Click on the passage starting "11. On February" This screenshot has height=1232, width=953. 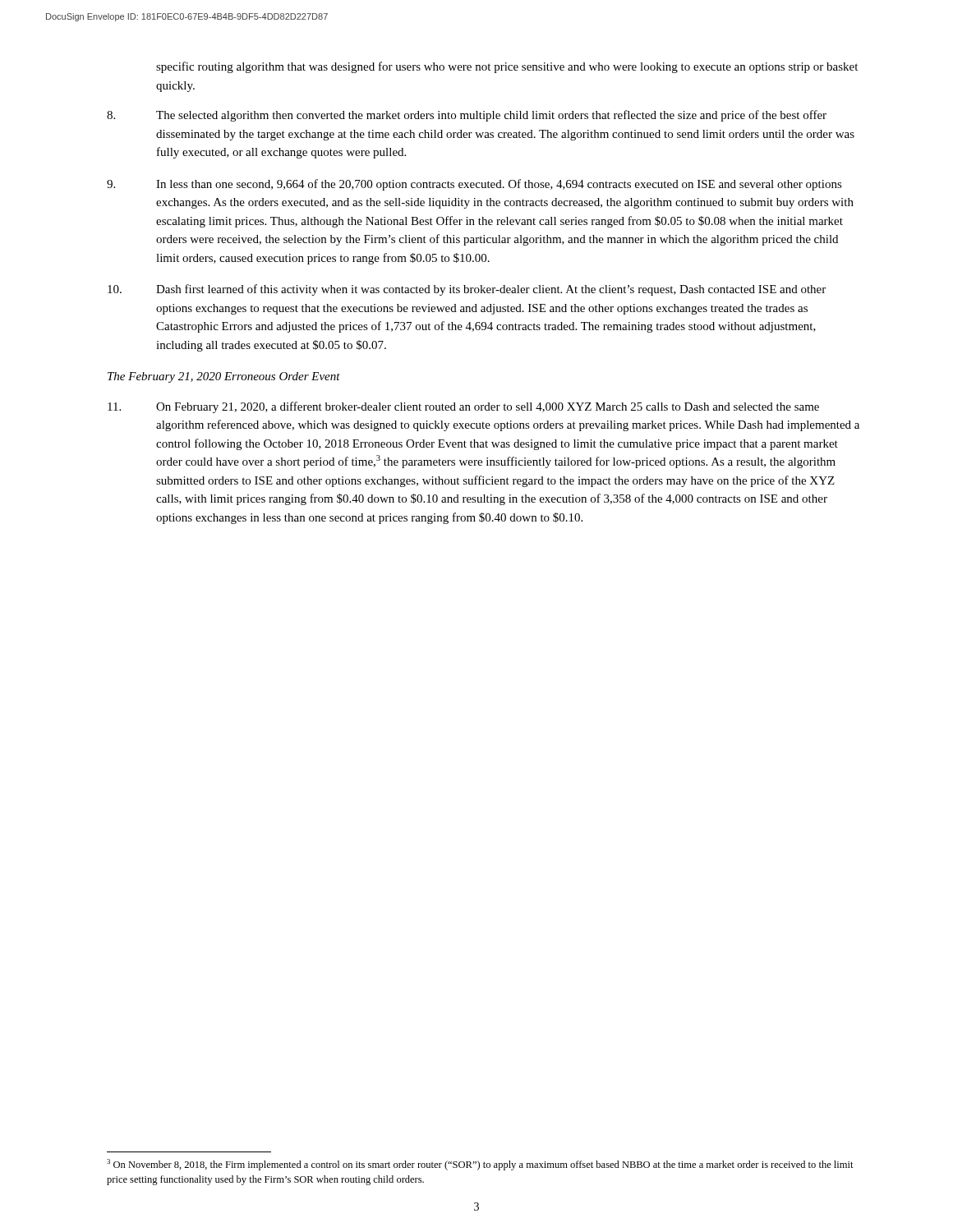pos(485,462)
